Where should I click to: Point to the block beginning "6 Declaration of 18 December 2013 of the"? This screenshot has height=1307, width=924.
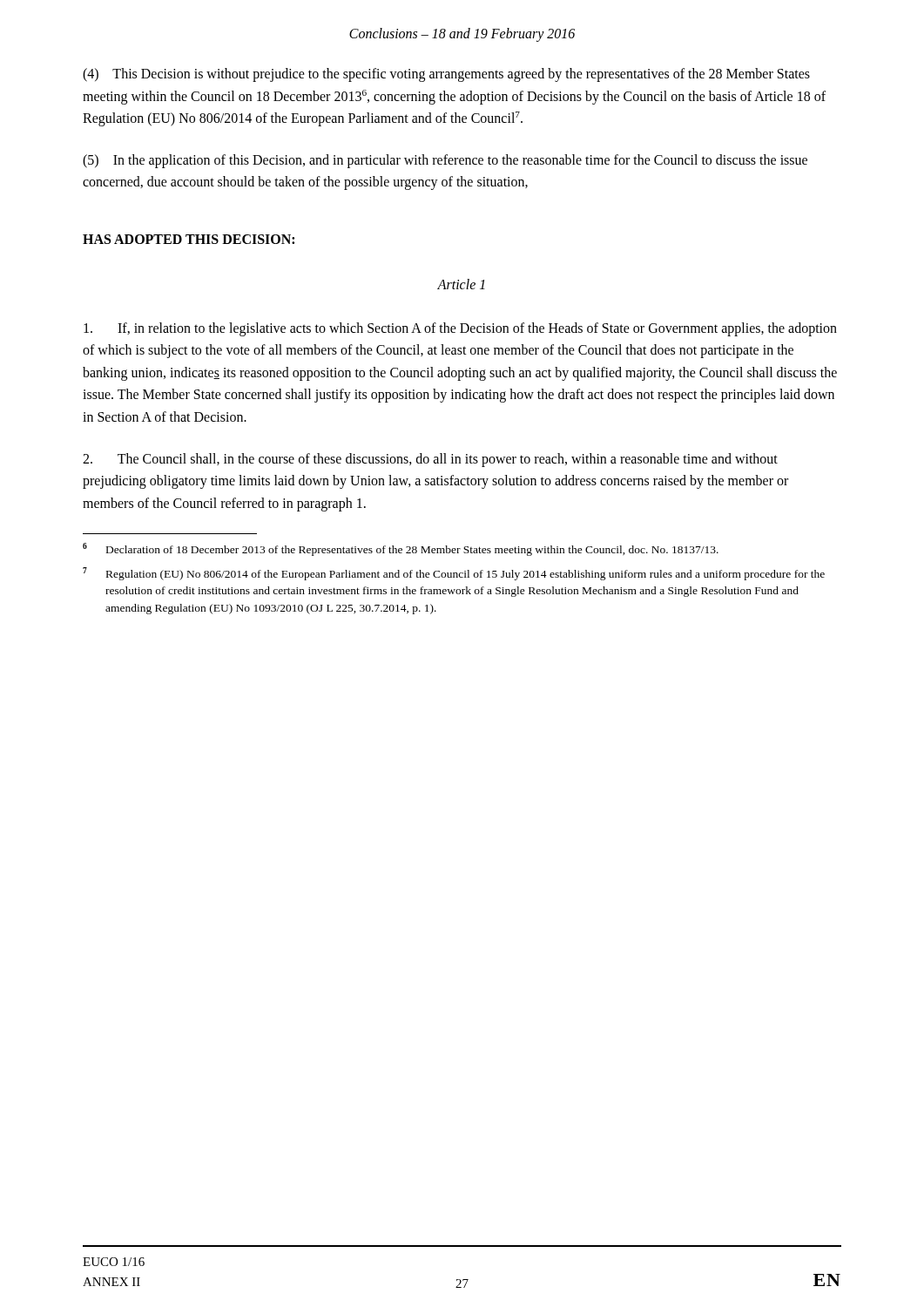tap(462, 550)
